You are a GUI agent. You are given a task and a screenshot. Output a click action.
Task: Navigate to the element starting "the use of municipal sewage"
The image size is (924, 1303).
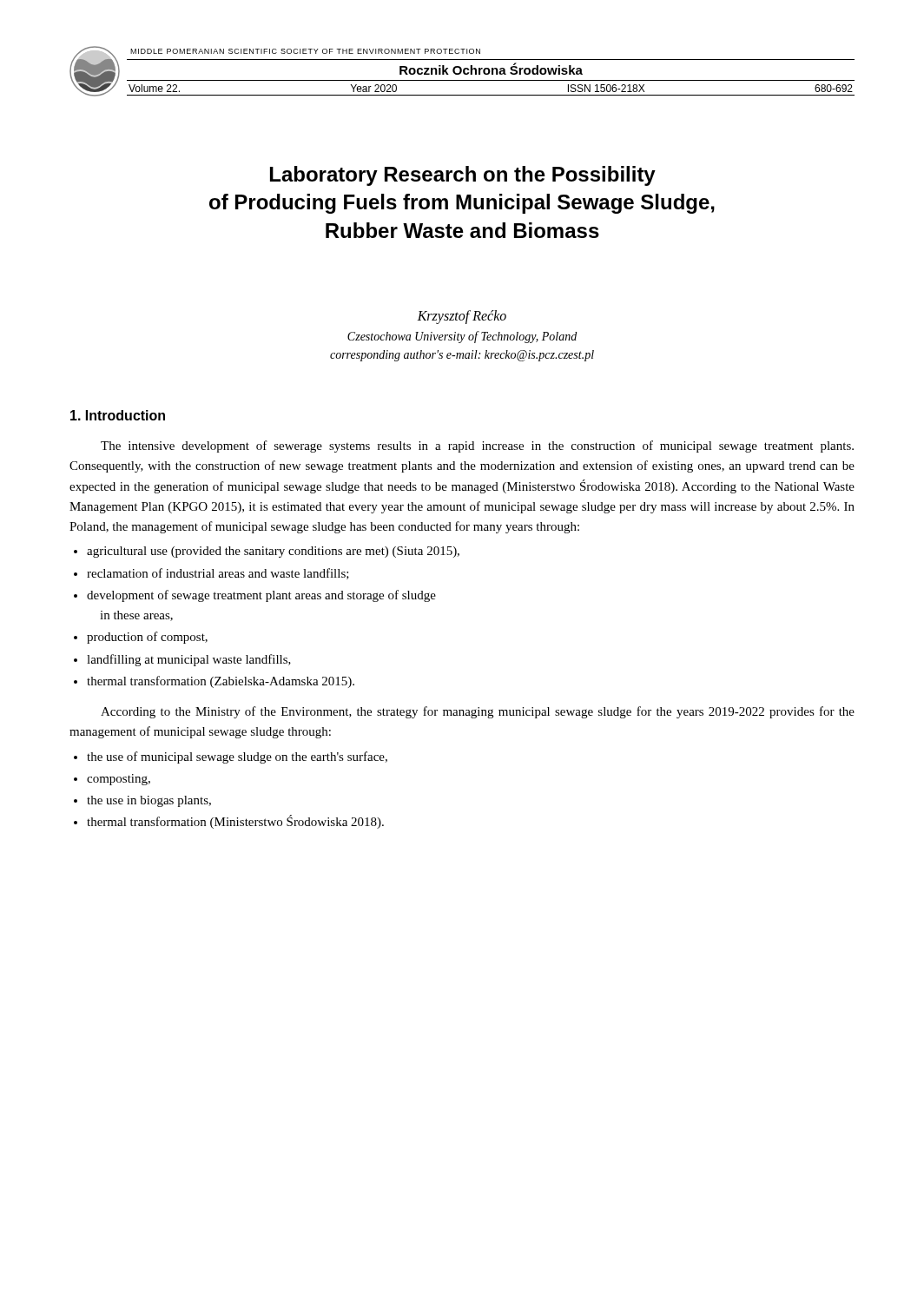tap(237, 756)
